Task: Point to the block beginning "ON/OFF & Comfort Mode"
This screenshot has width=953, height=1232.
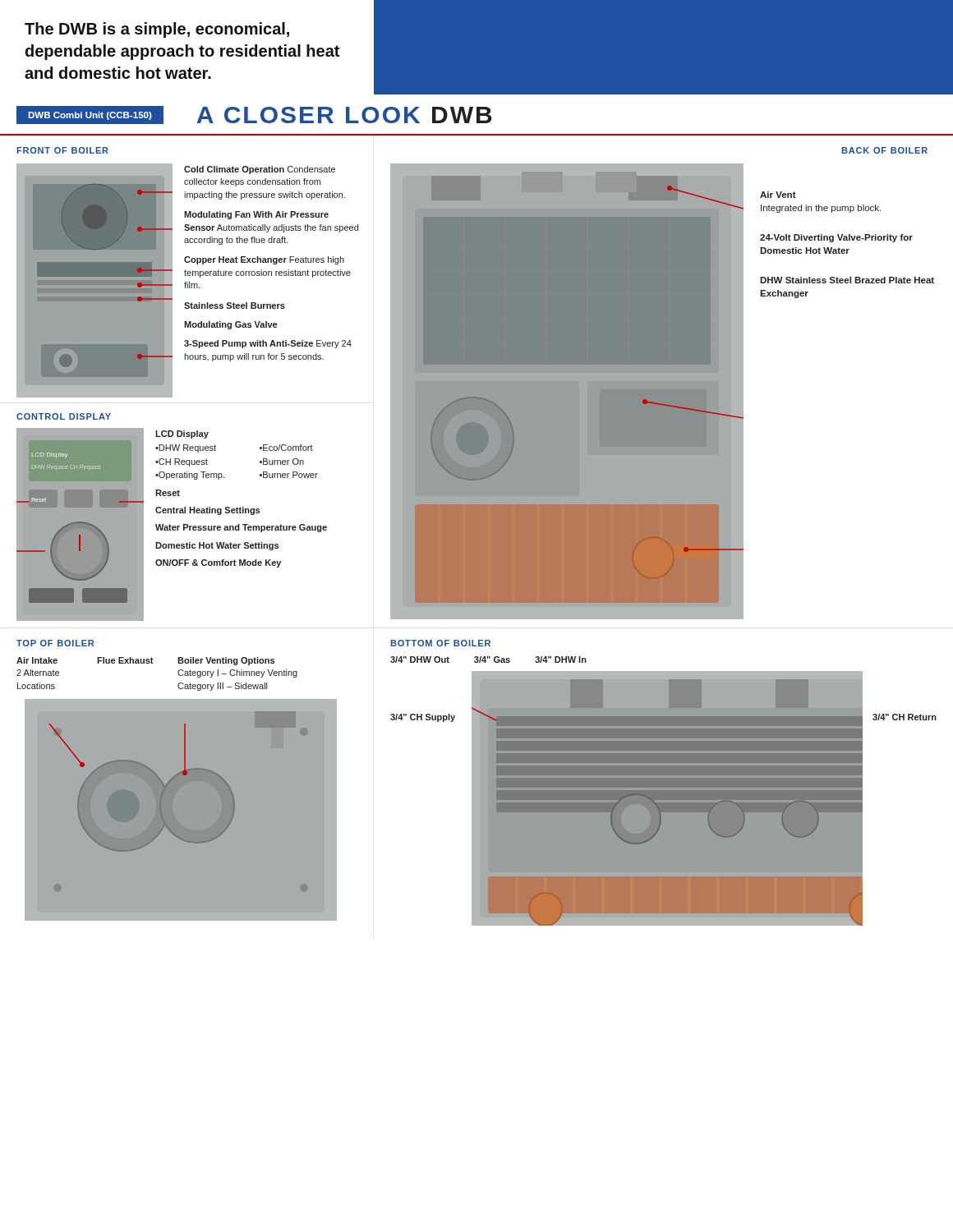Action: [x=218, y=563]
